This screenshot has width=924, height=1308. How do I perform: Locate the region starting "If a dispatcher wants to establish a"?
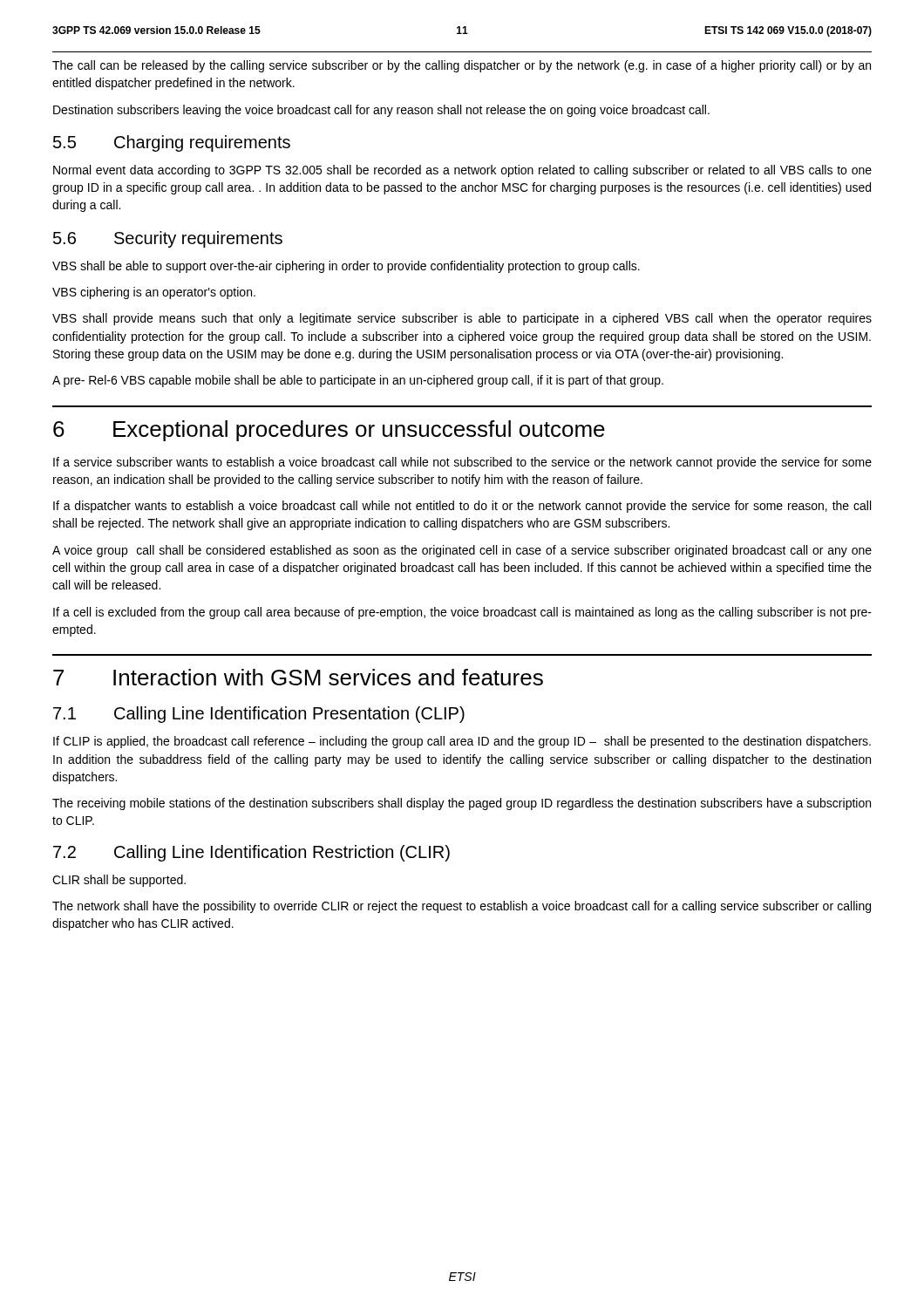(x=462, y=515)
